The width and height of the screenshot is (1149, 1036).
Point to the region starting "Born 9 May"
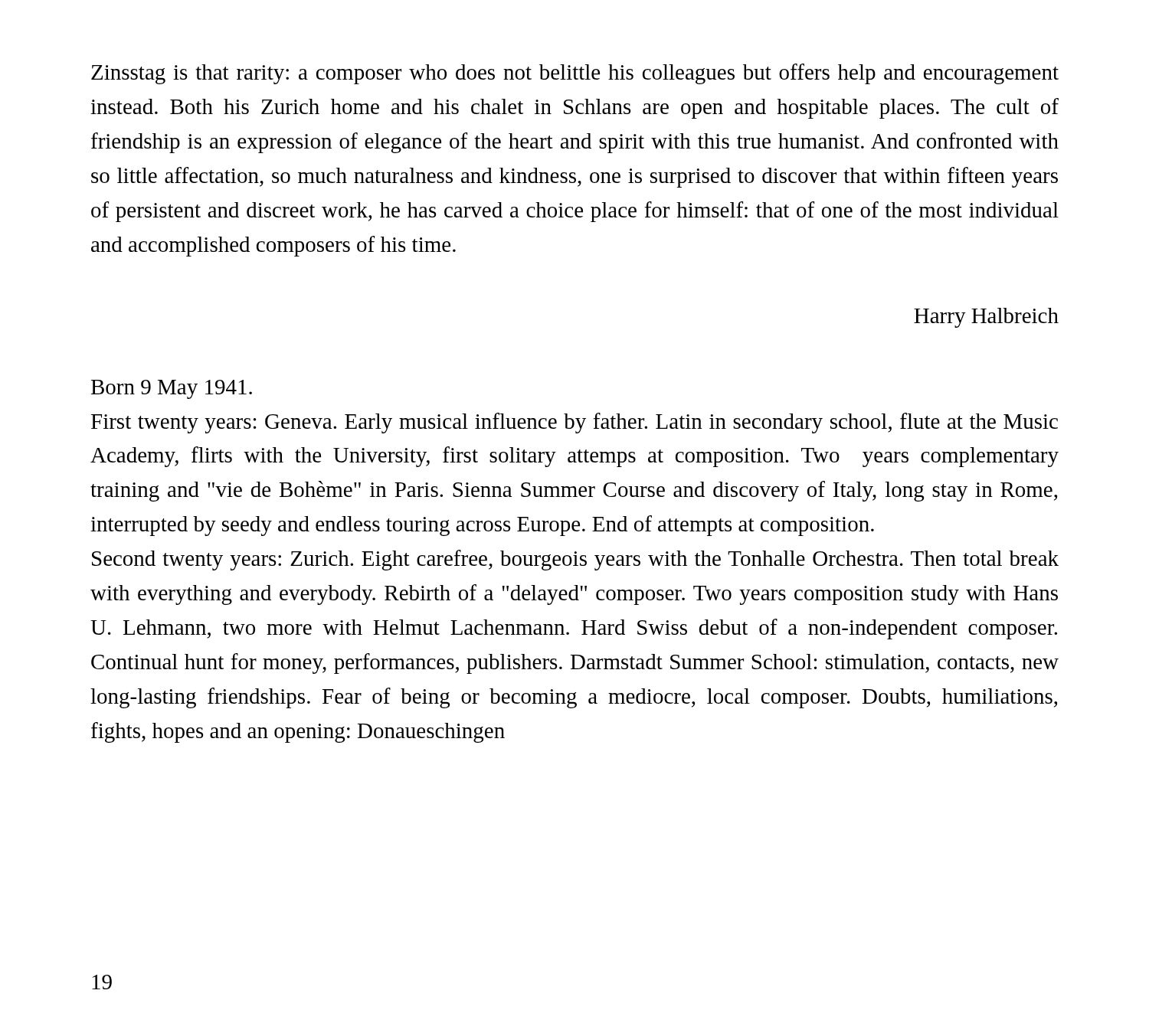pos(574,558)
